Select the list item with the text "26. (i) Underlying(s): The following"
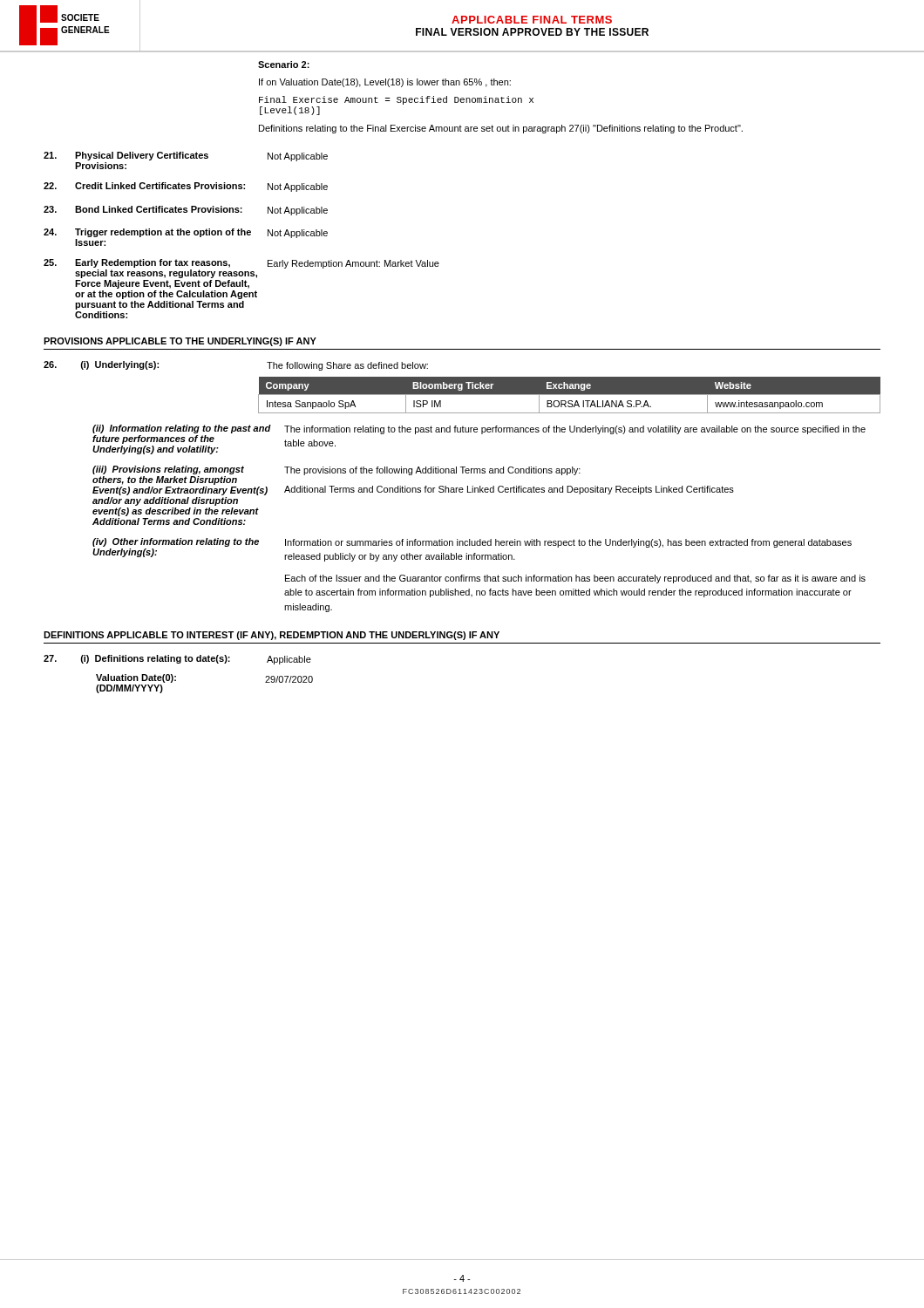The image size is (924, 1308). pyautogui.click(x=462, y=366)
